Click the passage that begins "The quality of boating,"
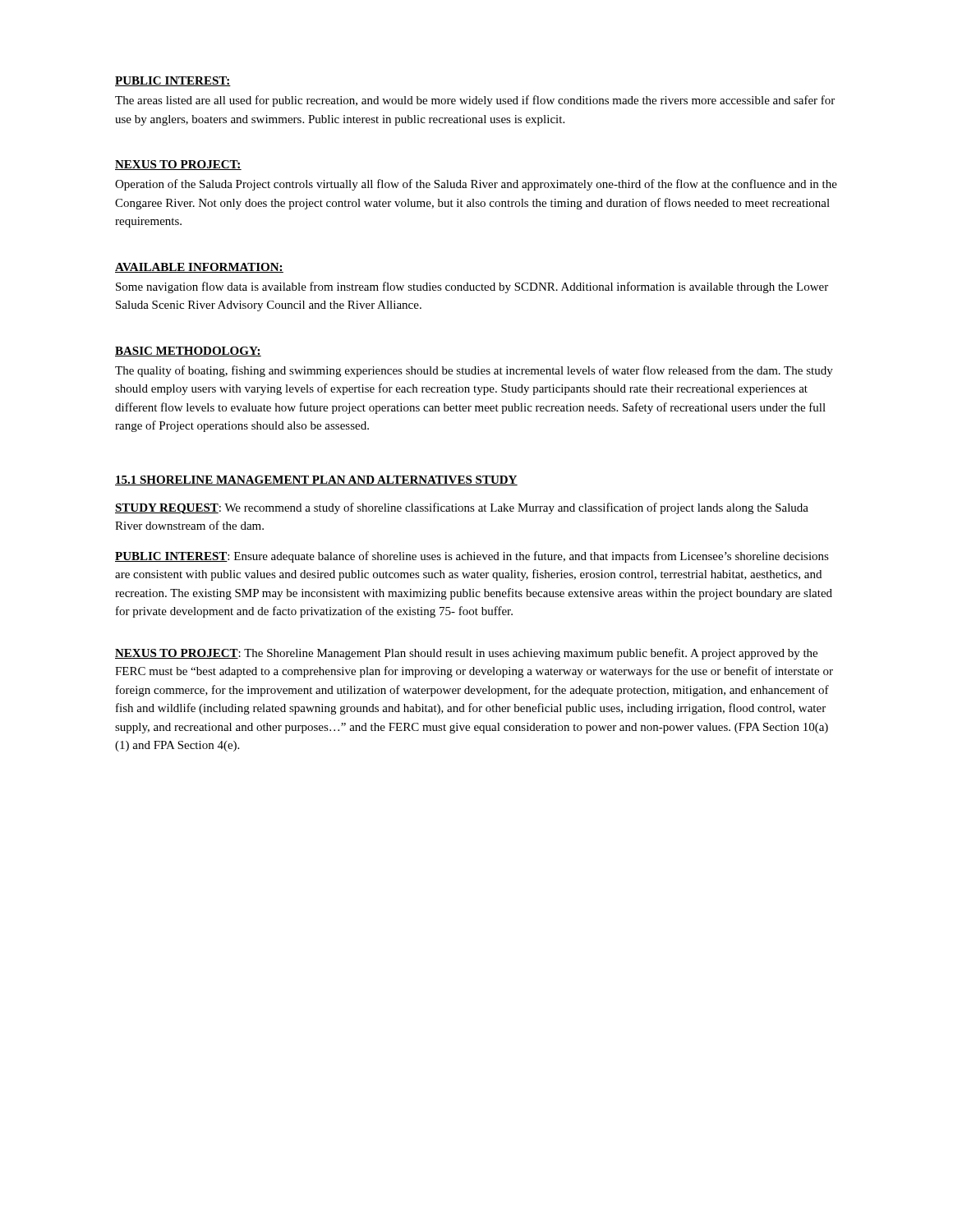 coord(474,398)
